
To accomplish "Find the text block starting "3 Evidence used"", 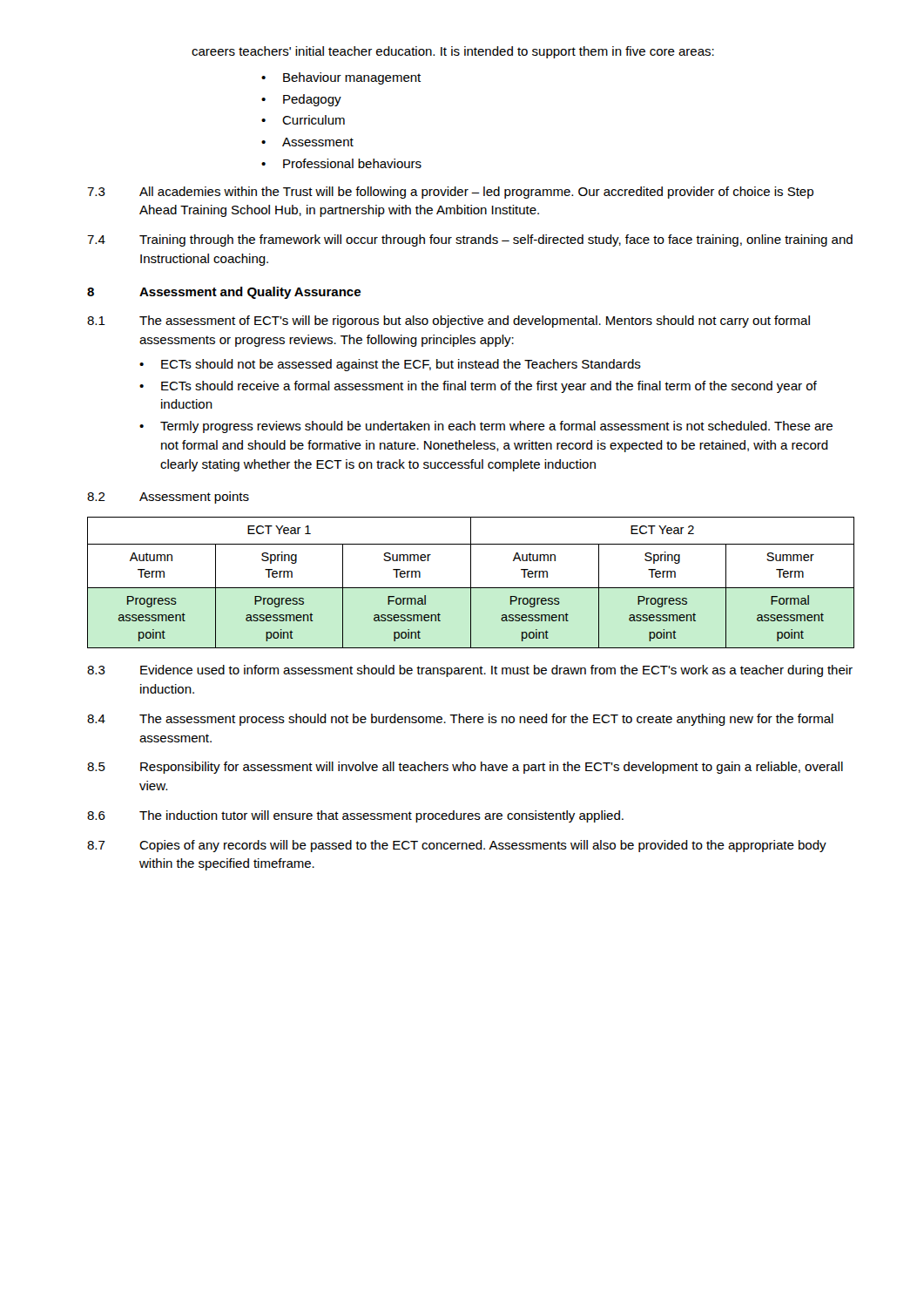I will pyautogui.click(x=471, y=680).
